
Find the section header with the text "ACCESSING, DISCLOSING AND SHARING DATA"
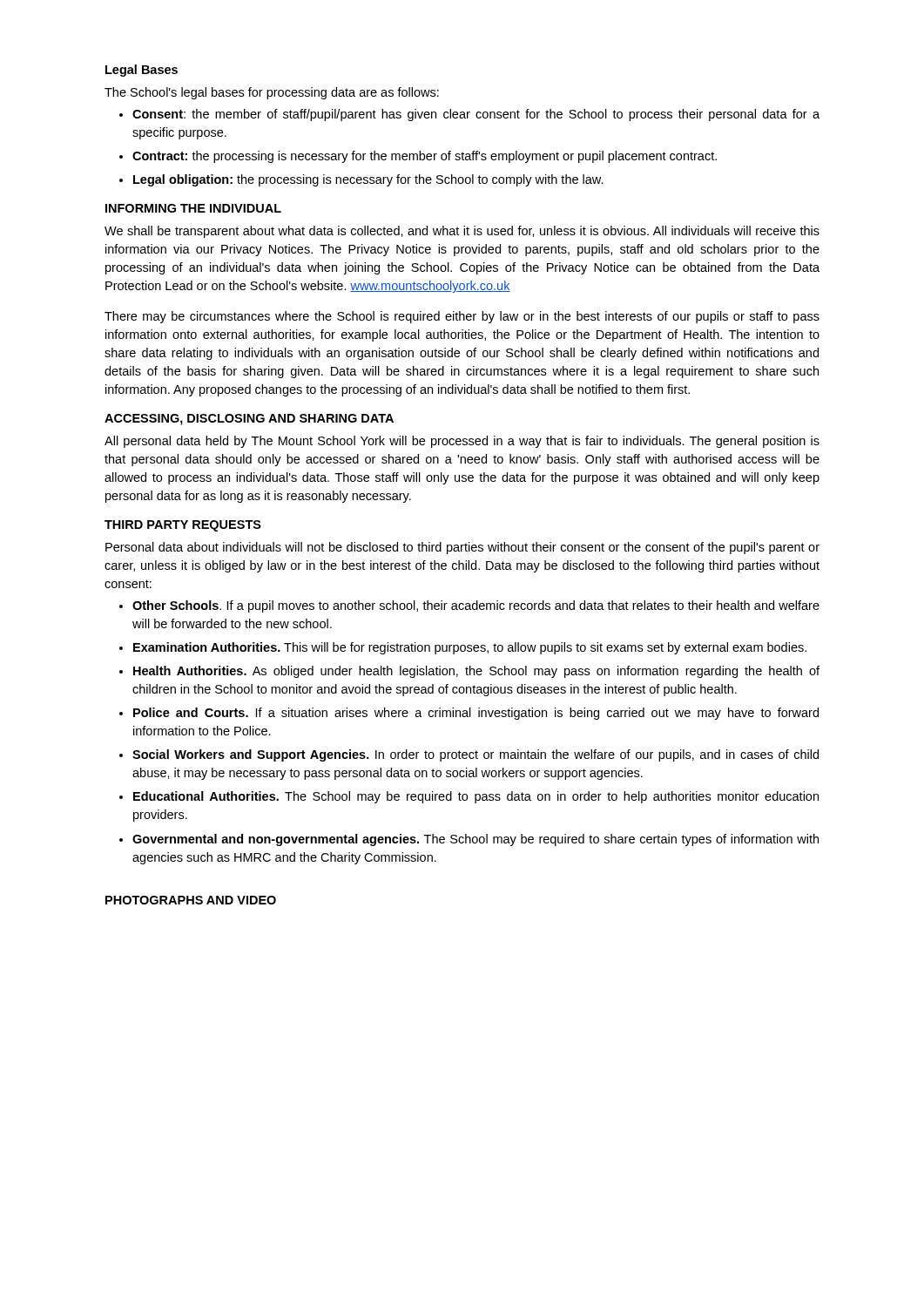coord(249,418)
